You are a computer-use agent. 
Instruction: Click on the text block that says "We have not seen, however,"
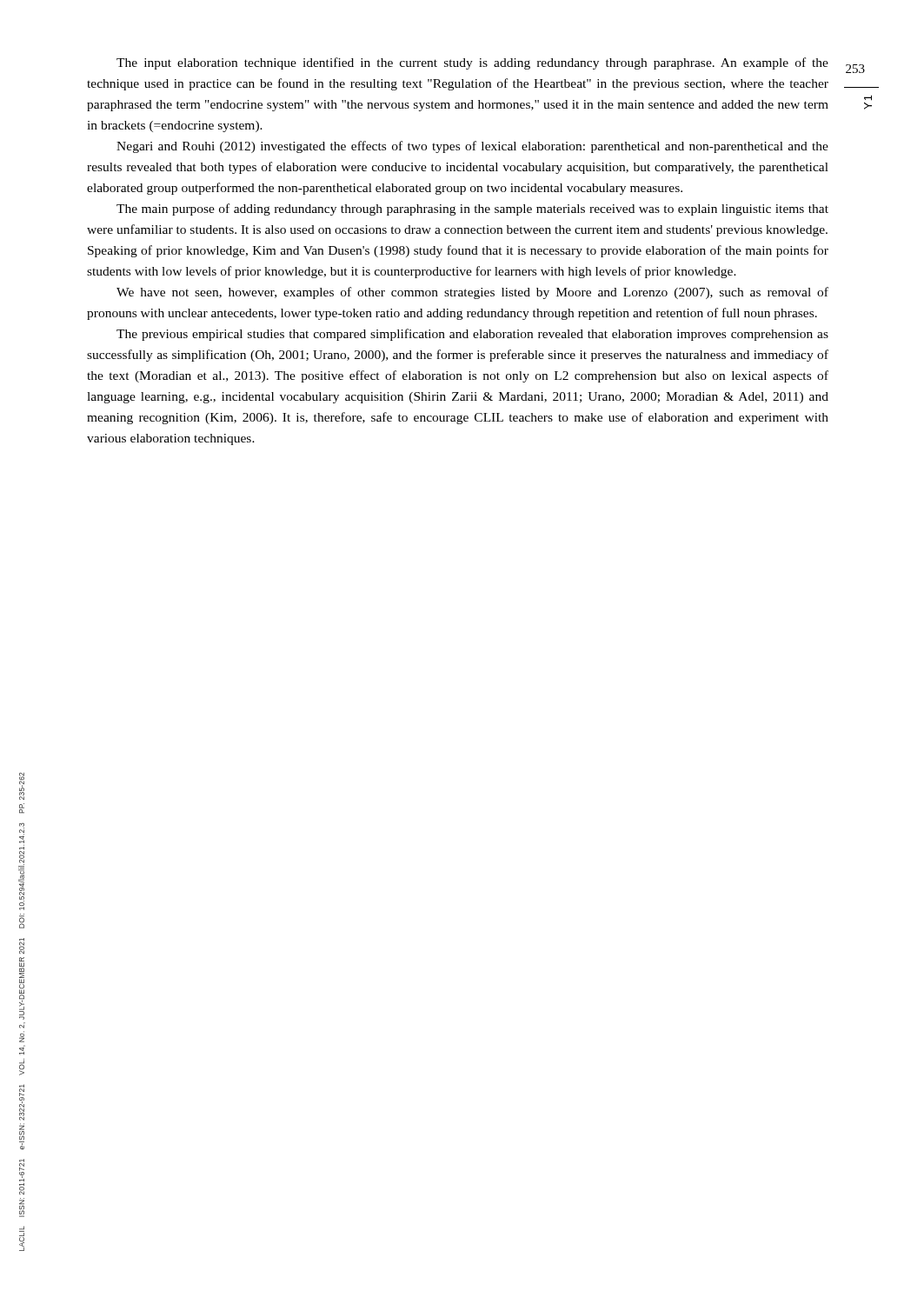[x=458, y=303]
